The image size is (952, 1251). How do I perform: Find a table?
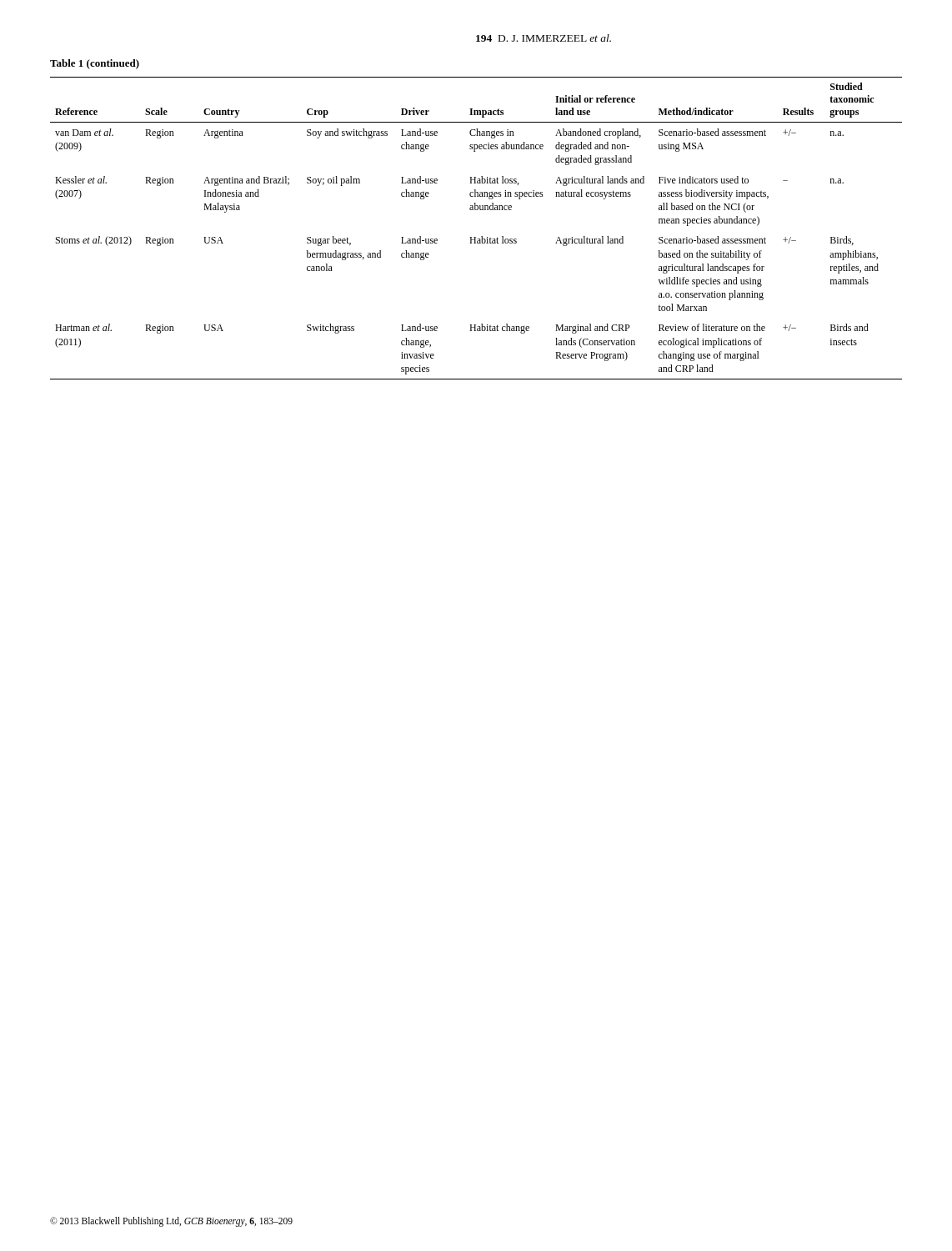pyautogui.click(x=476, y=228)
